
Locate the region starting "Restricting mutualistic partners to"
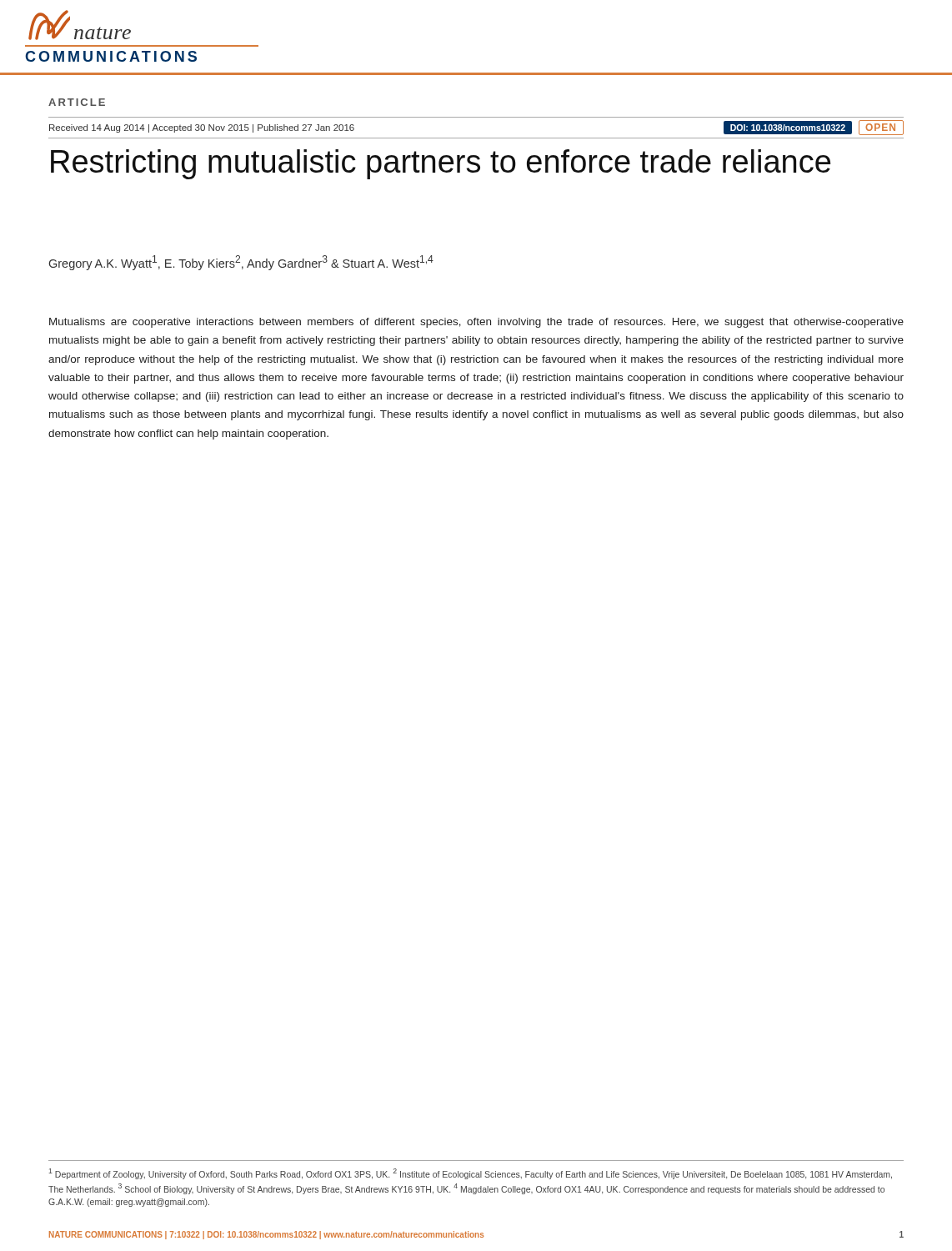(x=440, y=162)
